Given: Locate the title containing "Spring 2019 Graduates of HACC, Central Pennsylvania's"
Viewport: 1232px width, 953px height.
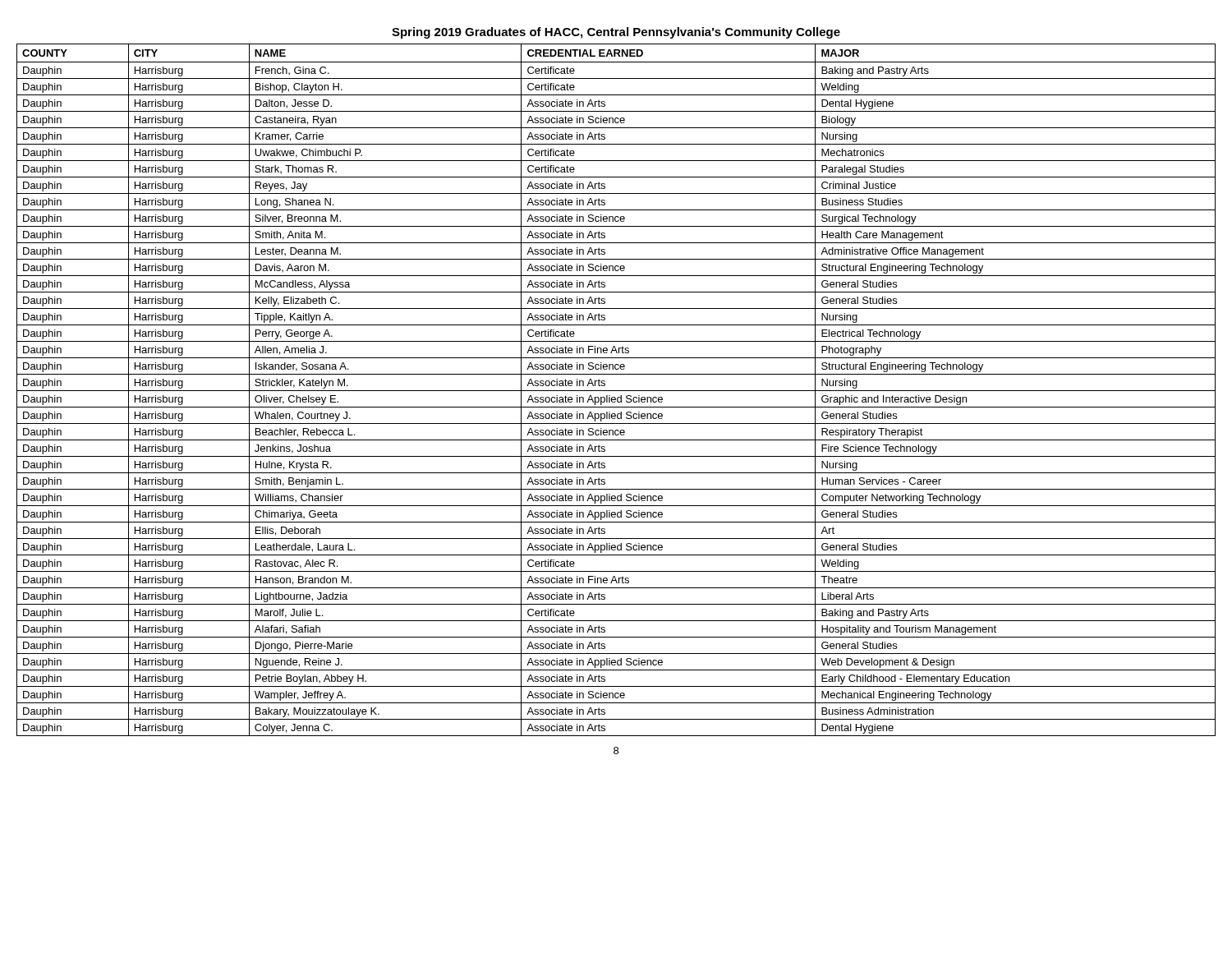Looking at the screenshot, I should [x=616, y=32].
